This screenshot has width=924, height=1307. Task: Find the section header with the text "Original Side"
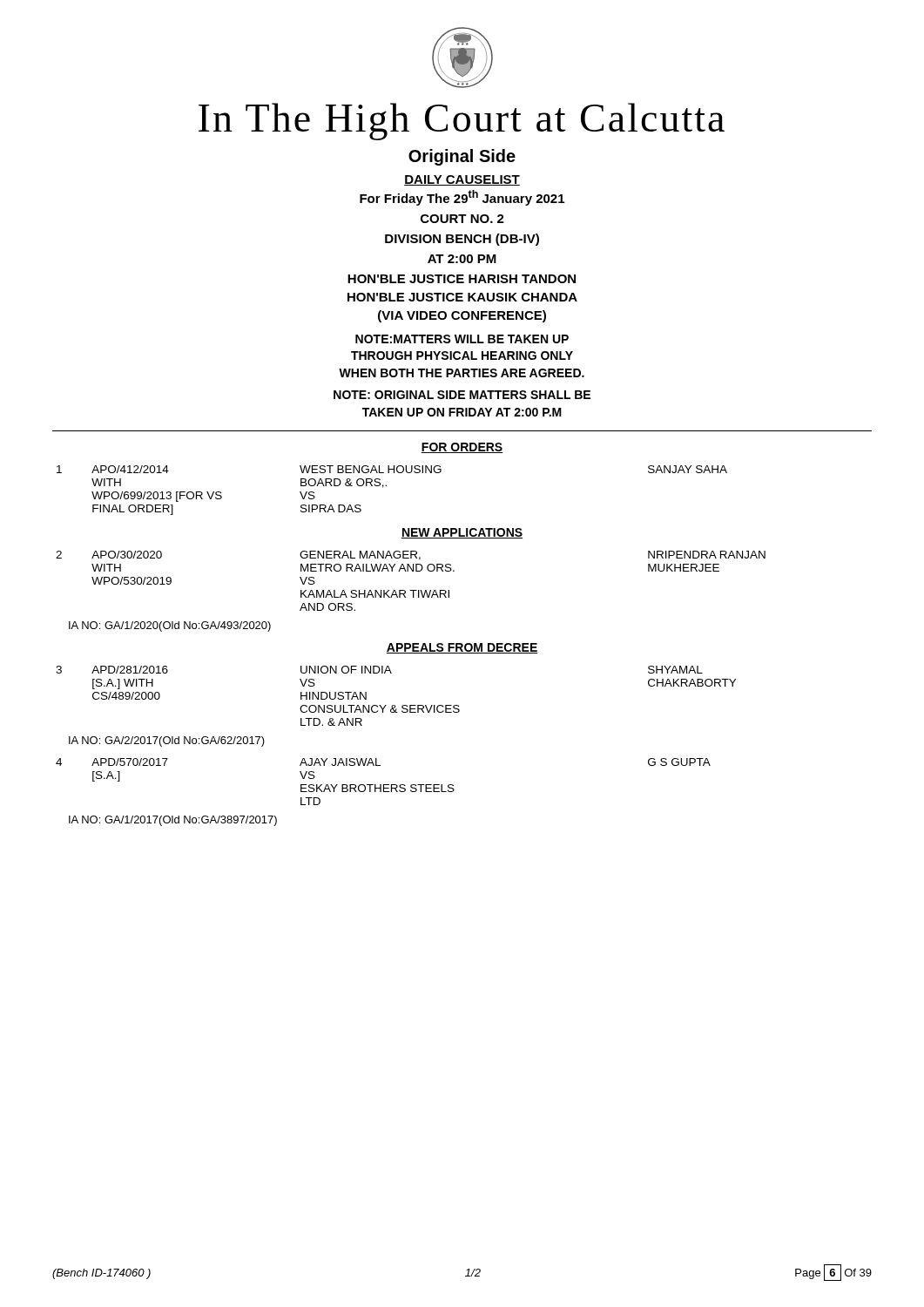(462, 156)
